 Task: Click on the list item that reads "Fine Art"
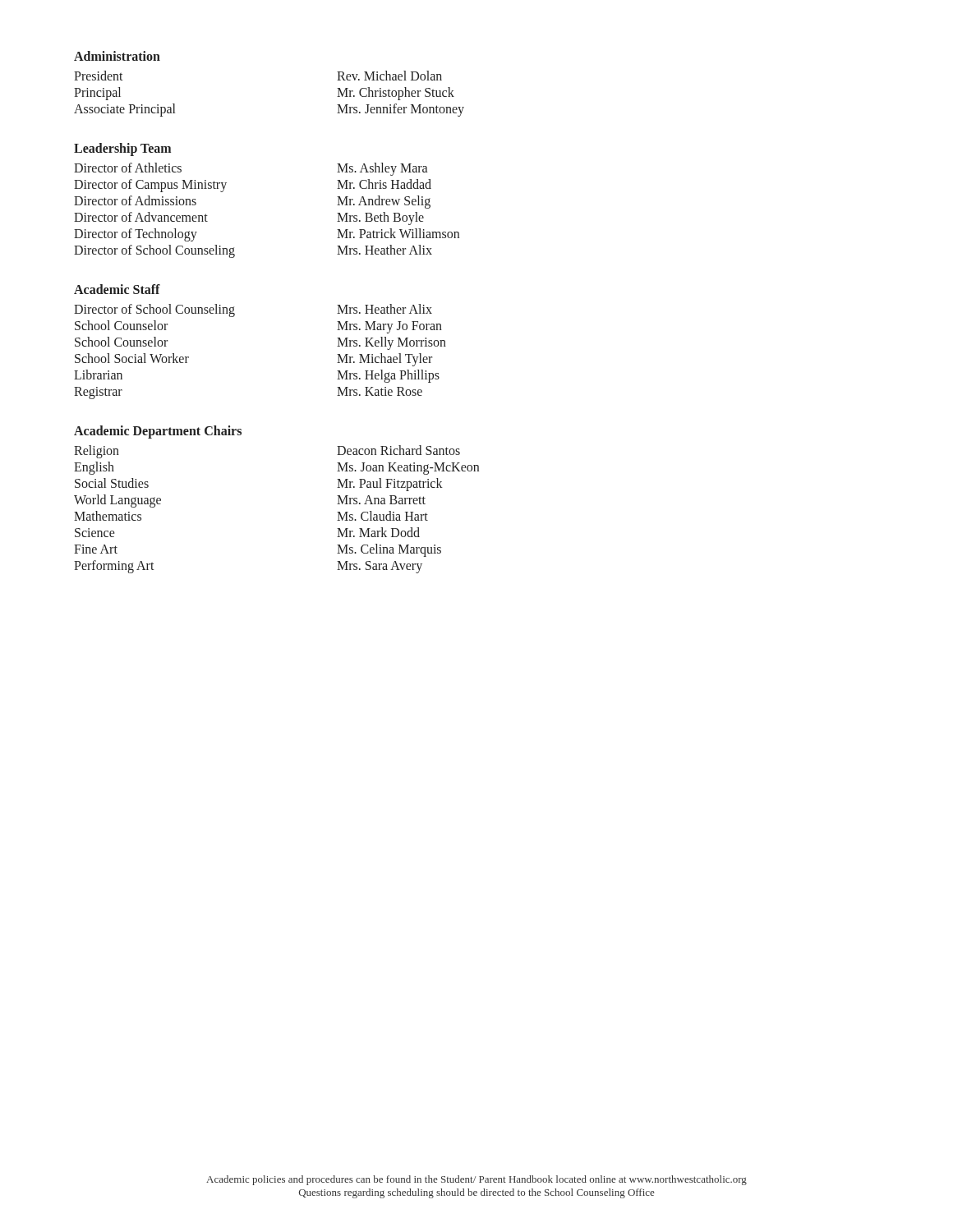(x=96, y=549)
